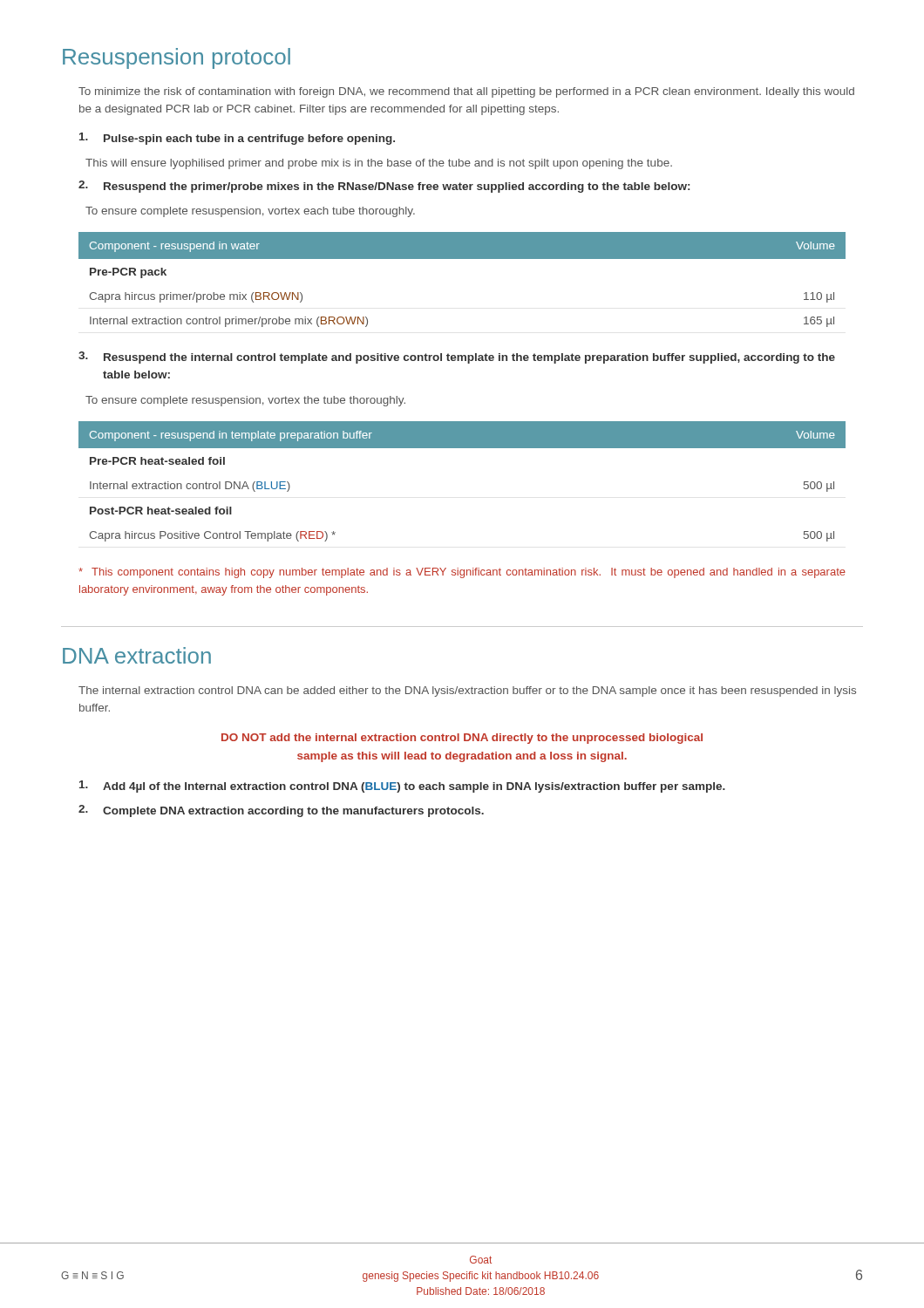Click on the table containing "Internal extraction control DNA ("

tap(462, 484)
